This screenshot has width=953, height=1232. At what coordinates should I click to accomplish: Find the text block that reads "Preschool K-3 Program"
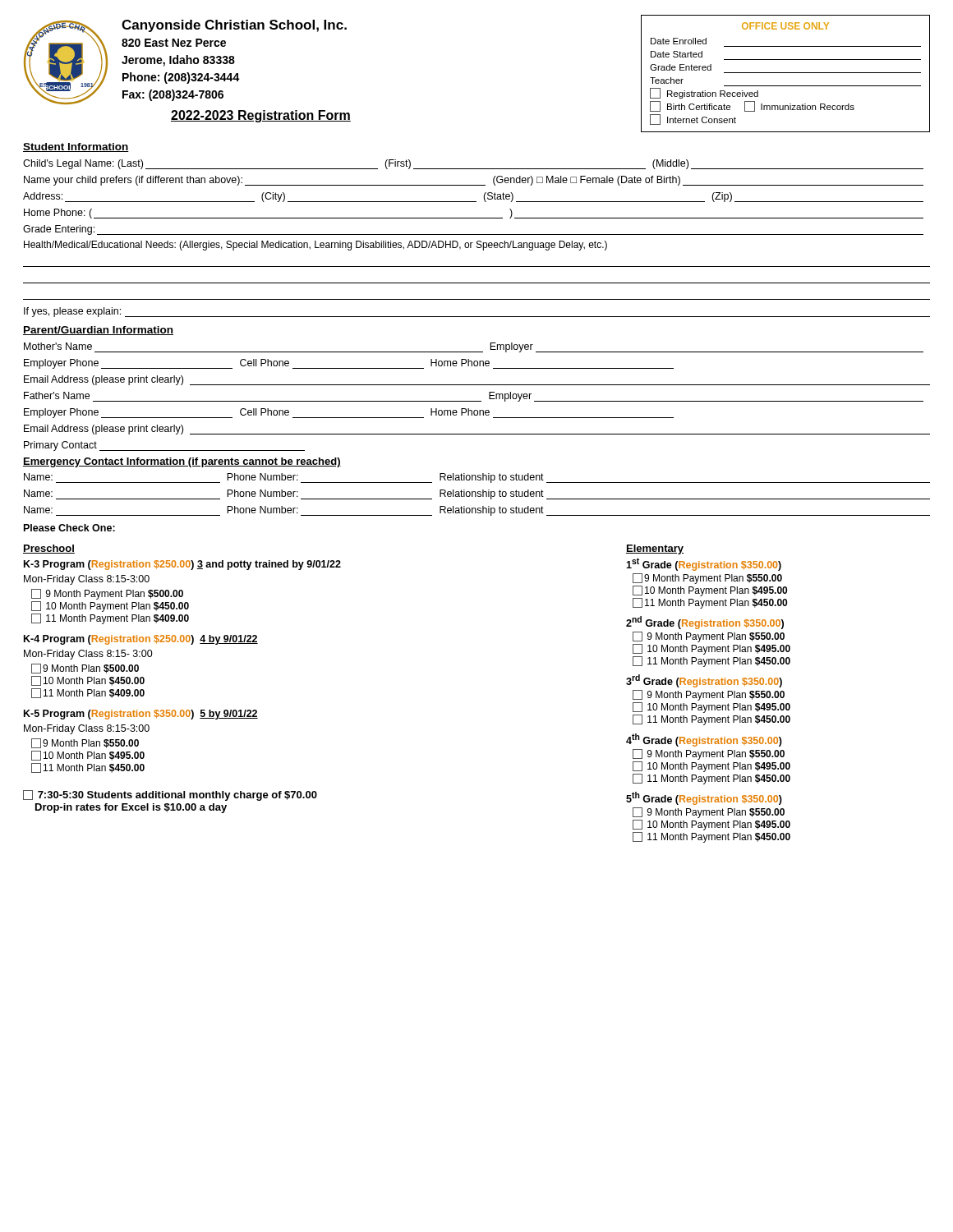(x=49, y=549)
